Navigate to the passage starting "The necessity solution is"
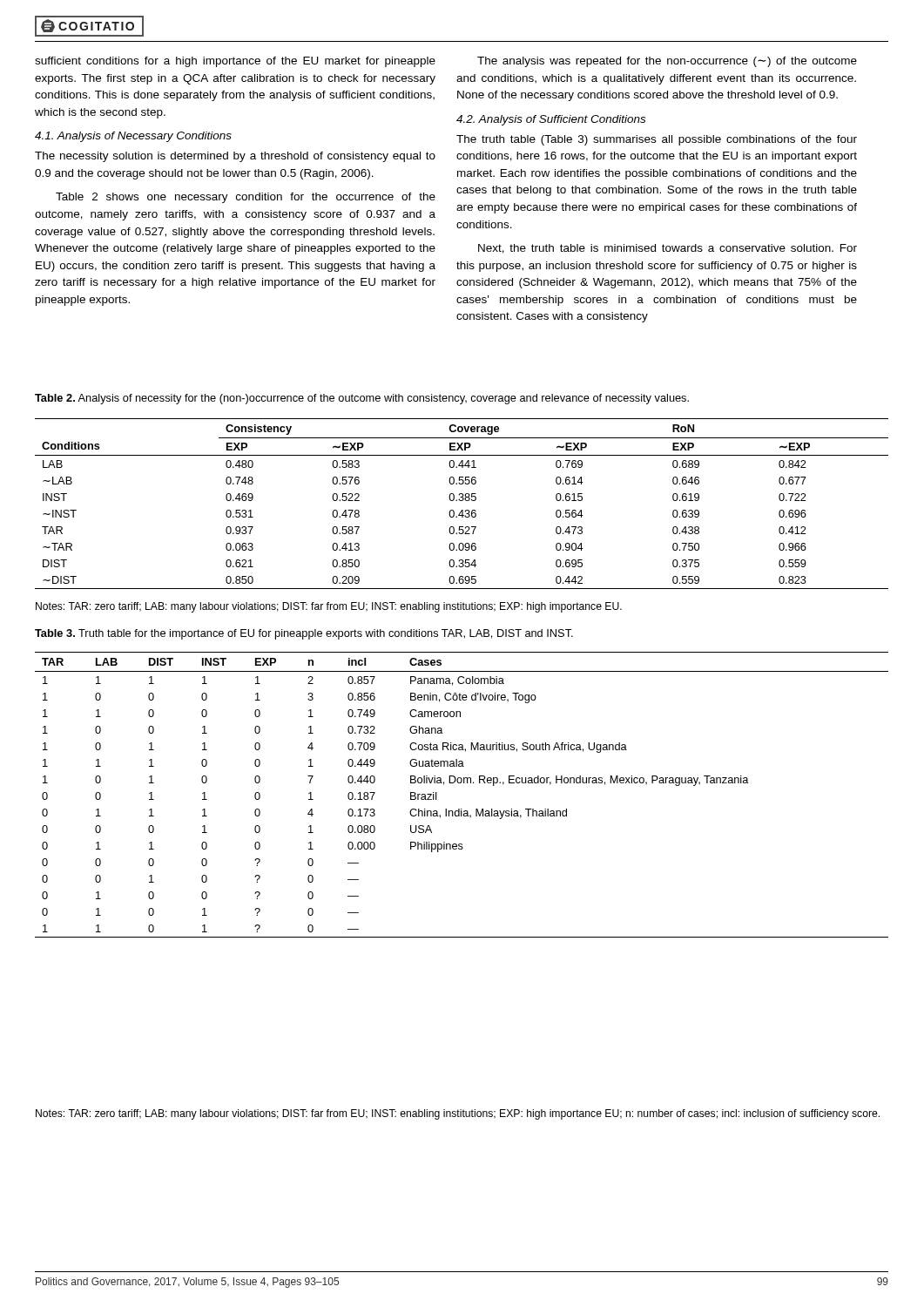The width and height of the screenshot is (924, 1307). [x=235, y=228]
